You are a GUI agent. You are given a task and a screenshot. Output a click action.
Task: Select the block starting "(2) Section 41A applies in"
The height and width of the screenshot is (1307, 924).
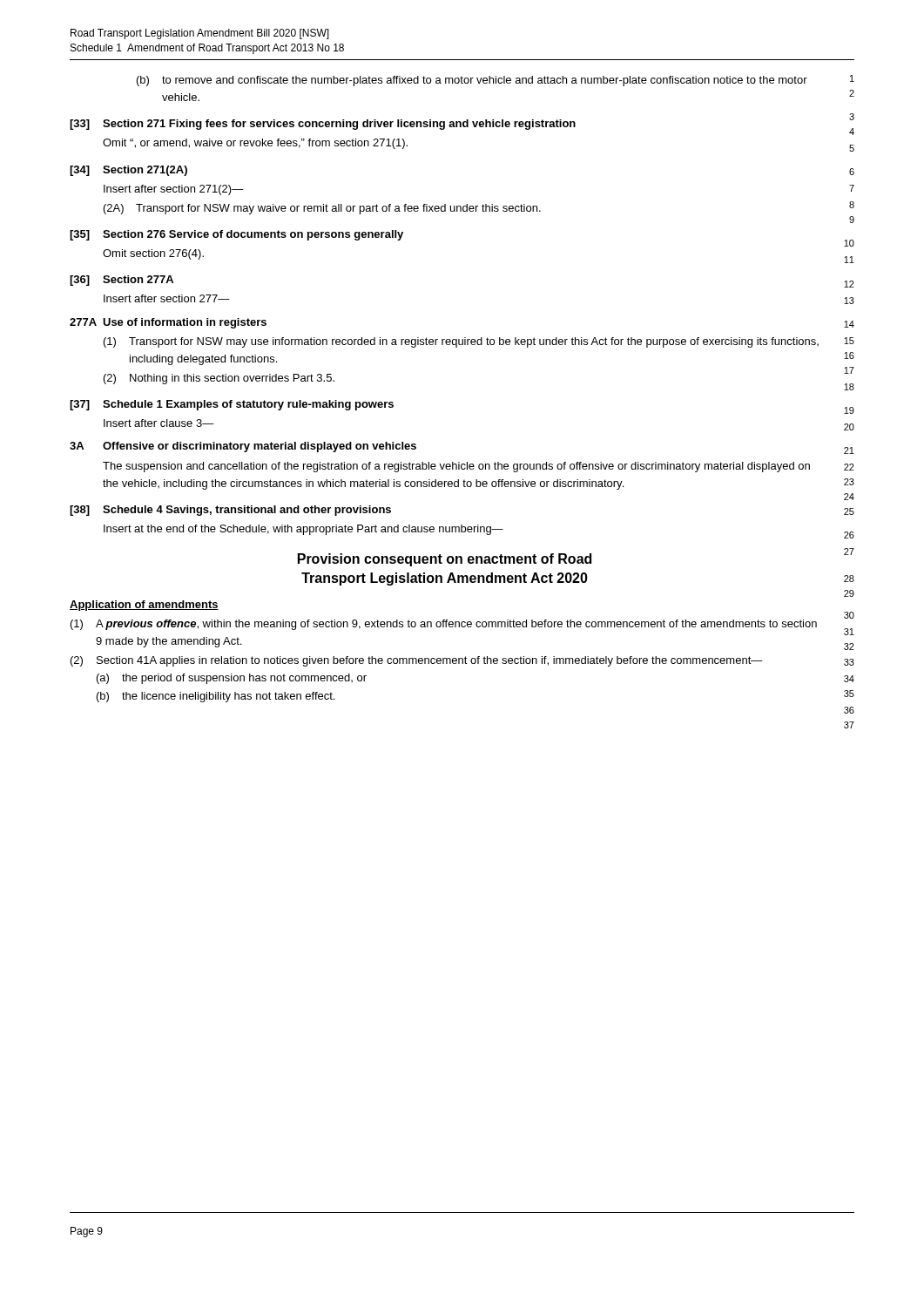coord(445,661)
